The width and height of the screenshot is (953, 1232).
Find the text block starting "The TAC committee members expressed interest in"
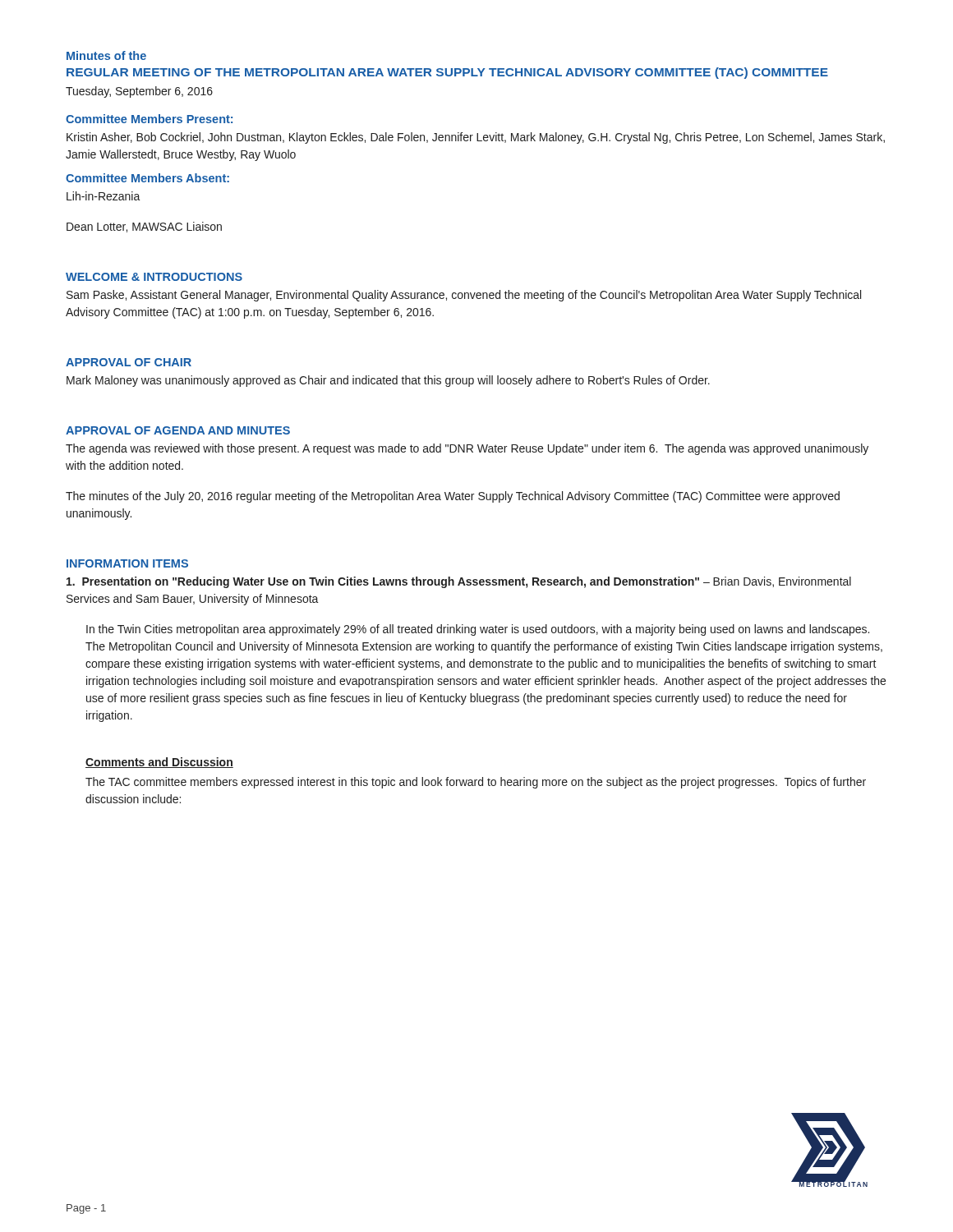476,790
